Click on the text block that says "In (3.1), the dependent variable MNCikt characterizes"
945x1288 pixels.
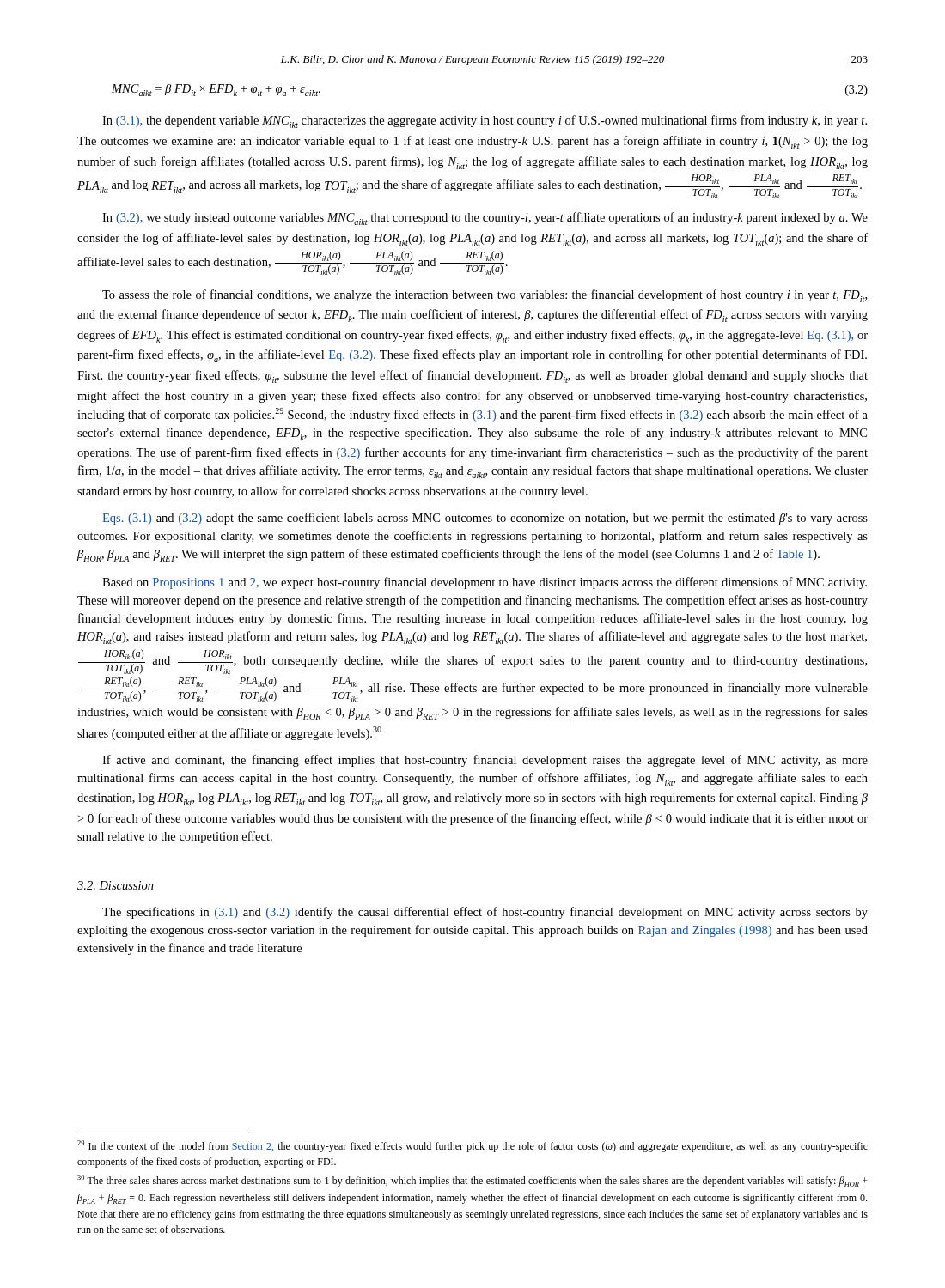(472, 157)
